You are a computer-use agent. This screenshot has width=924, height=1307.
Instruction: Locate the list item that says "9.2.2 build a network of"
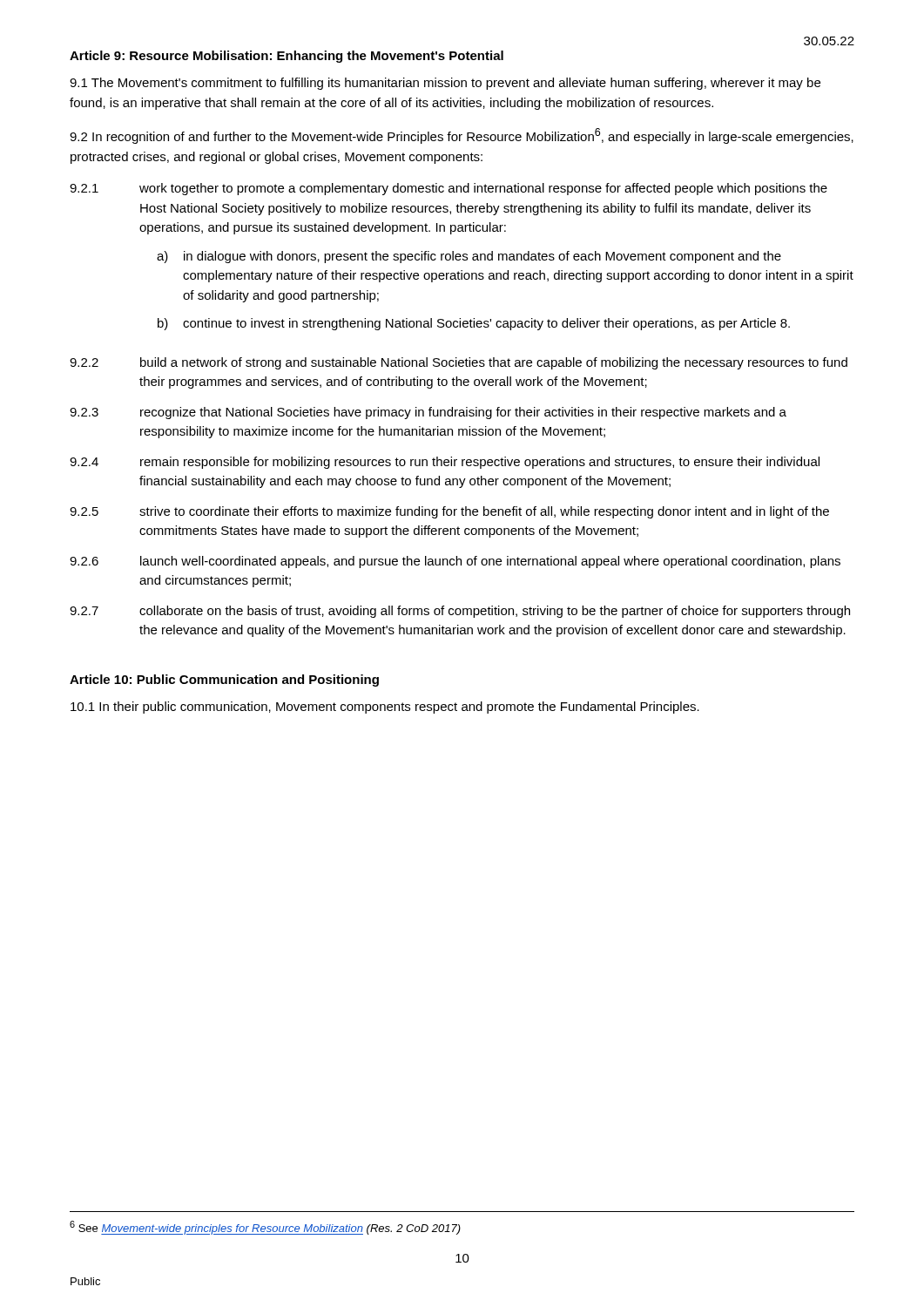coord(462,372)
